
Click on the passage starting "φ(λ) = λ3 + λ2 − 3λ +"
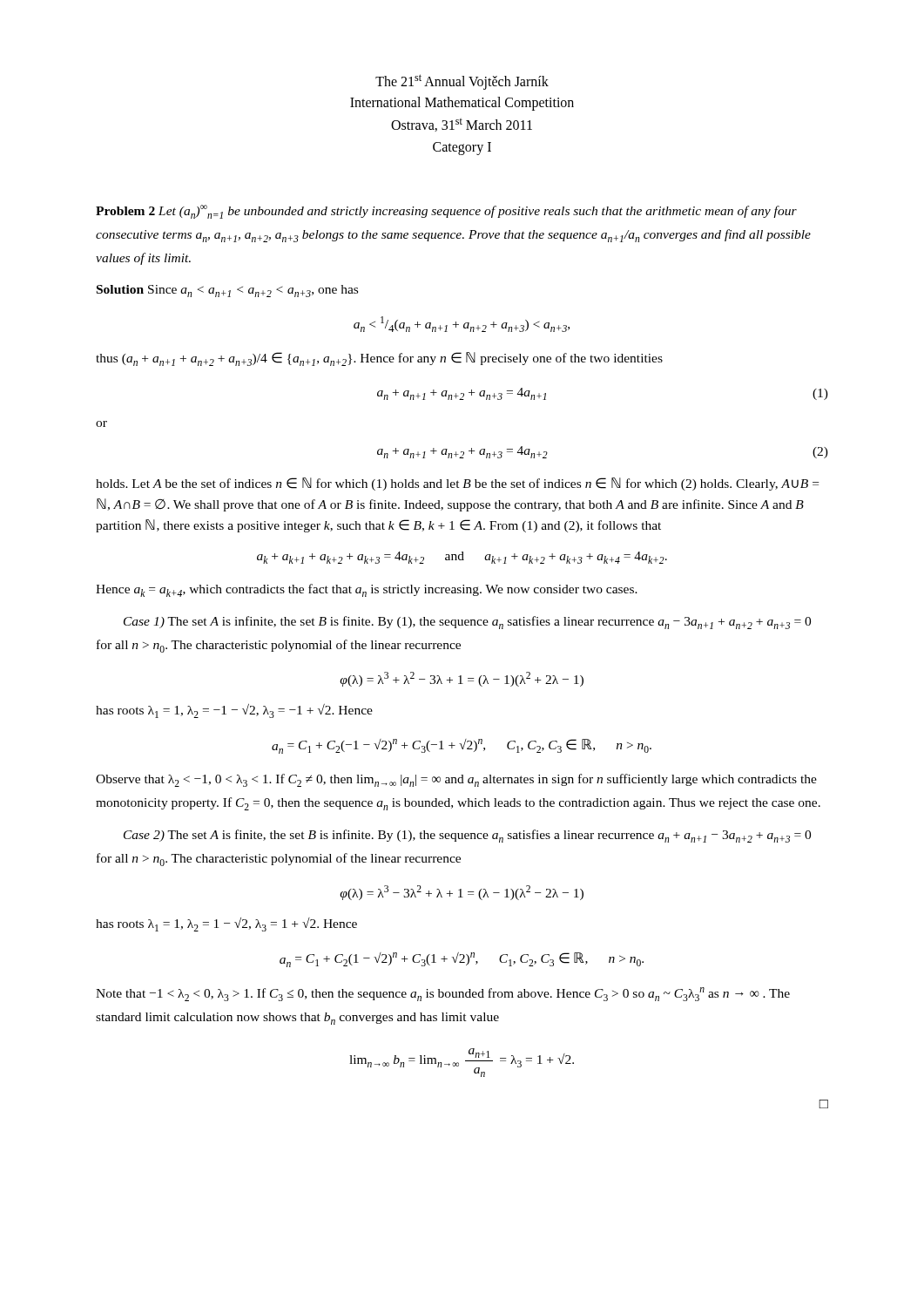[462, 679]
